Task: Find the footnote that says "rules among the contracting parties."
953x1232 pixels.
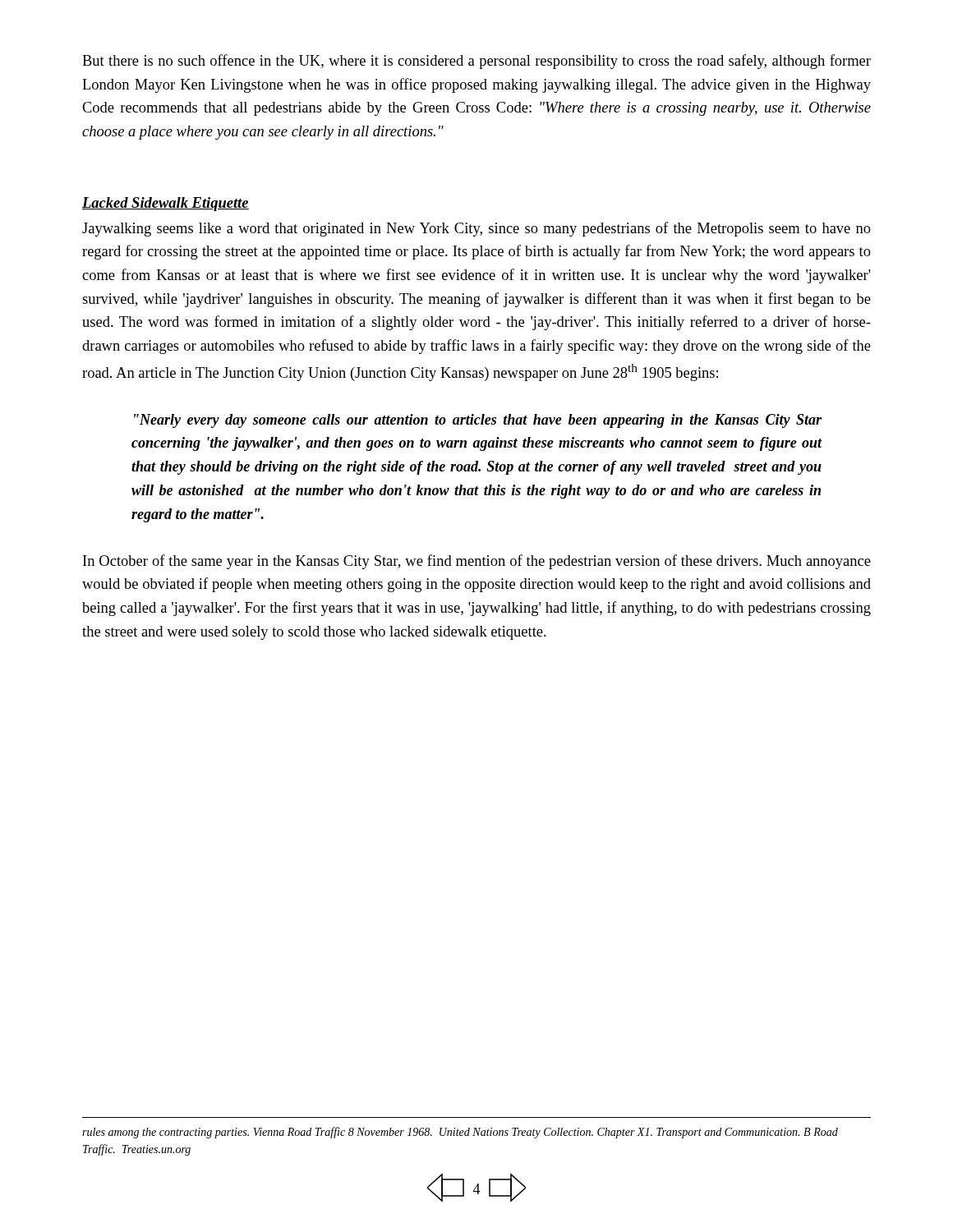Action: click(x=476, y=1141)
